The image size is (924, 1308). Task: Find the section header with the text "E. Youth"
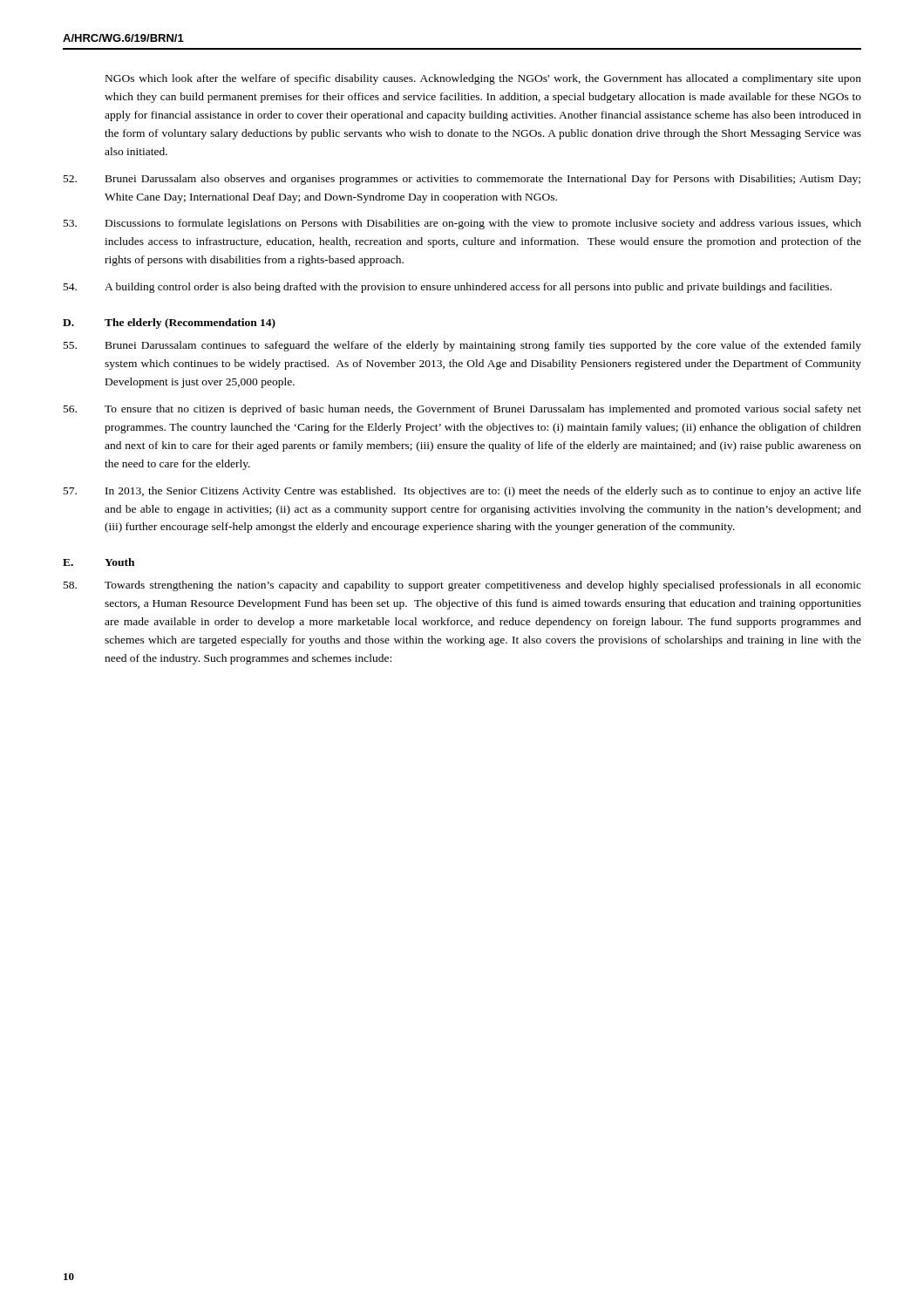pos(99,563)
